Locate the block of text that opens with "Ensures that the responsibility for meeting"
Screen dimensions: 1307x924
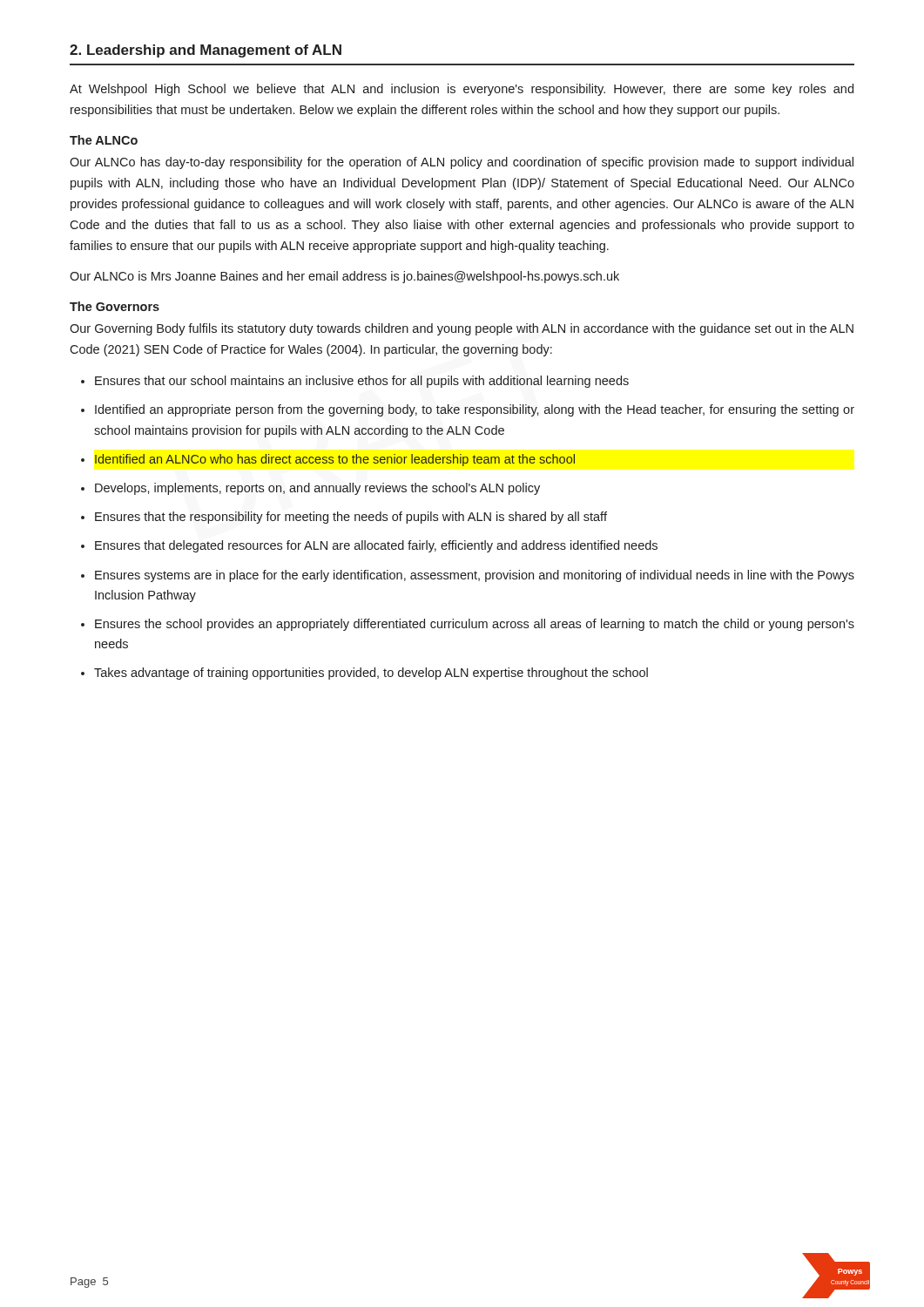coord(351,517)
